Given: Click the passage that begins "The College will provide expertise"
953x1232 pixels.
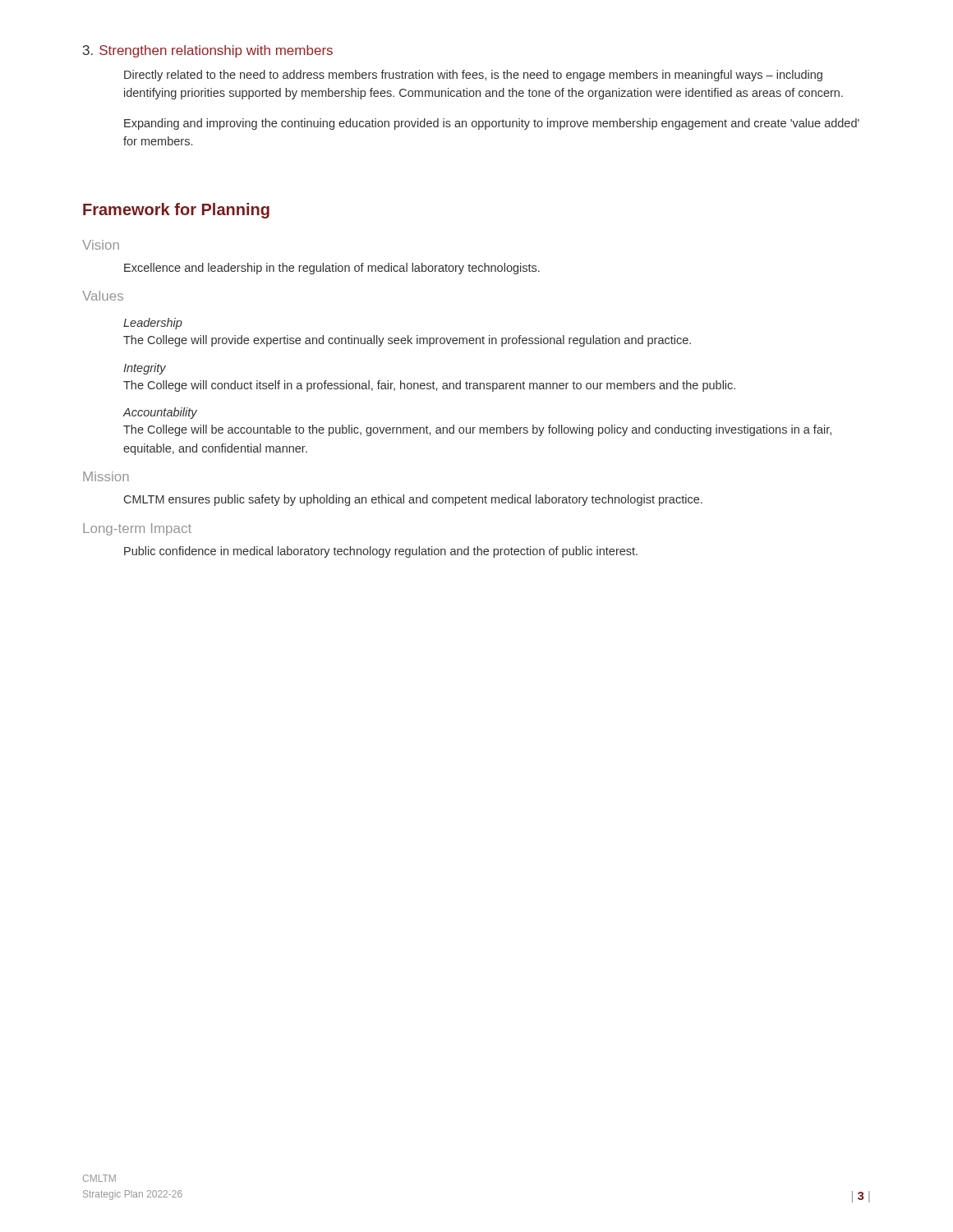Looking at the screenshot, I should 408,340.
